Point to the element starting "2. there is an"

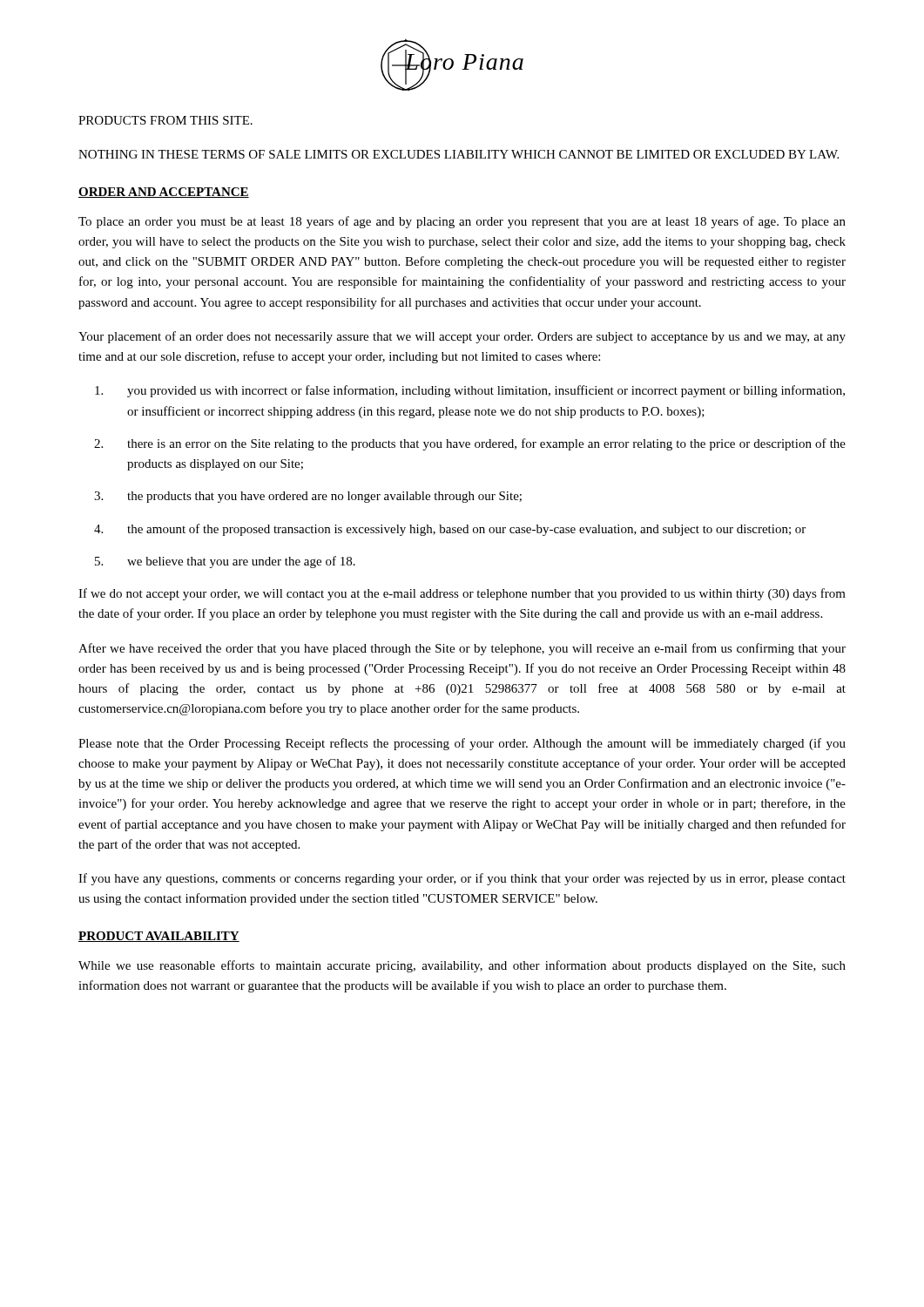[462, 454]
